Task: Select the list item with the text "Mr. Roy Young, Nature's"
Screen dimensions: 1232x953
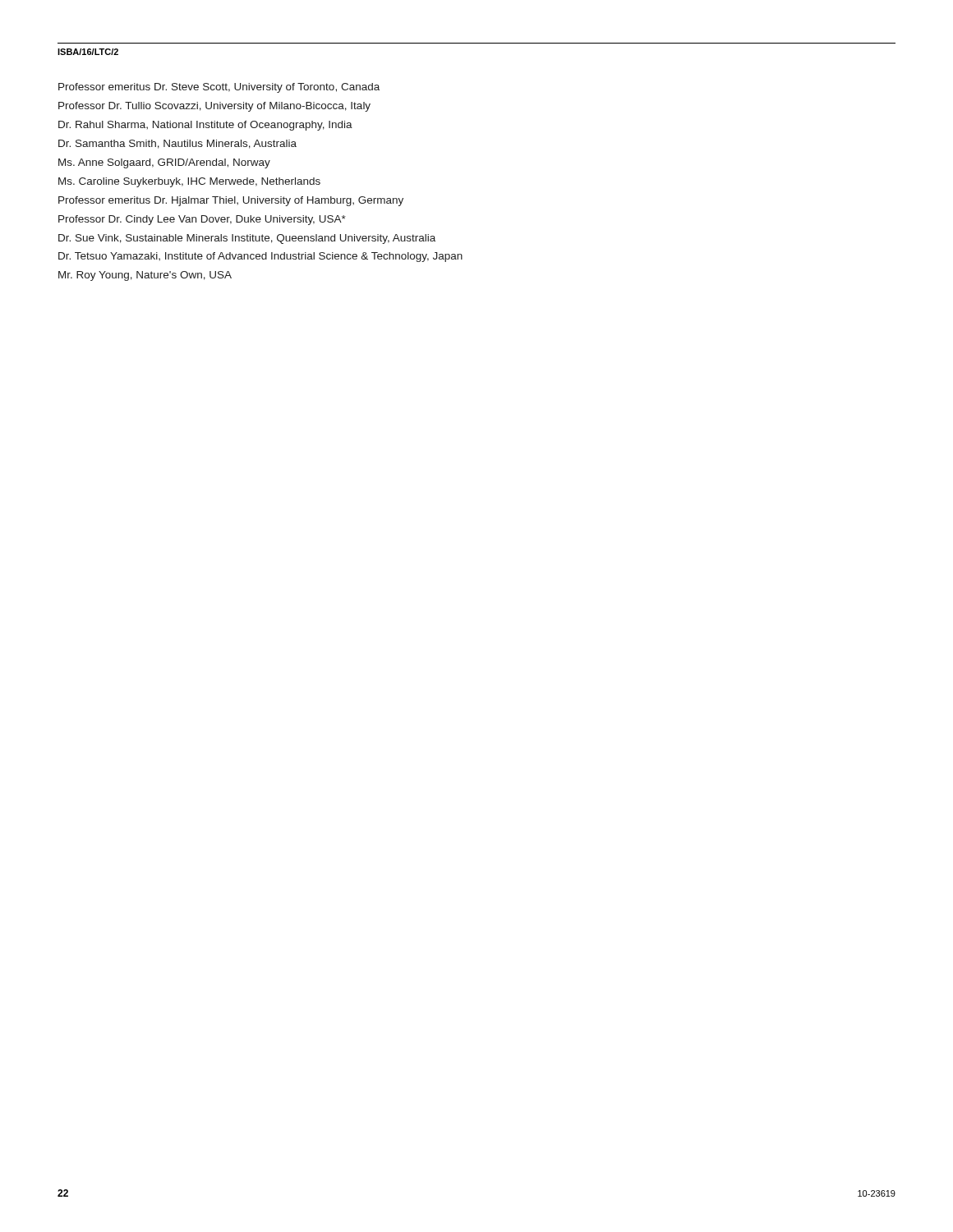Action: (x=145, y=275)
